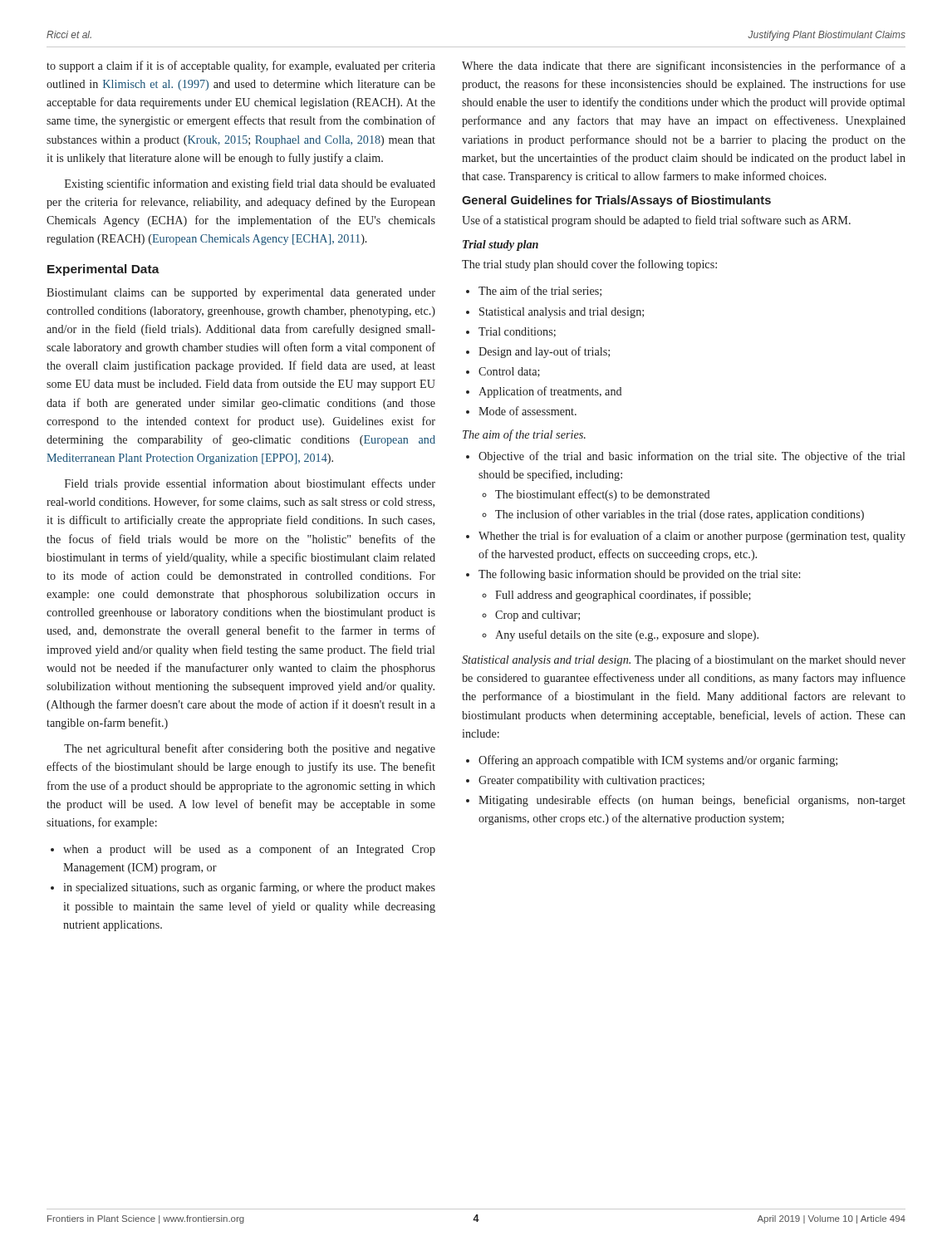Locate the list item containing "Trial conditions;"
The height and width of the screenshot is (1246, 952).
click(x=517, y=331)
